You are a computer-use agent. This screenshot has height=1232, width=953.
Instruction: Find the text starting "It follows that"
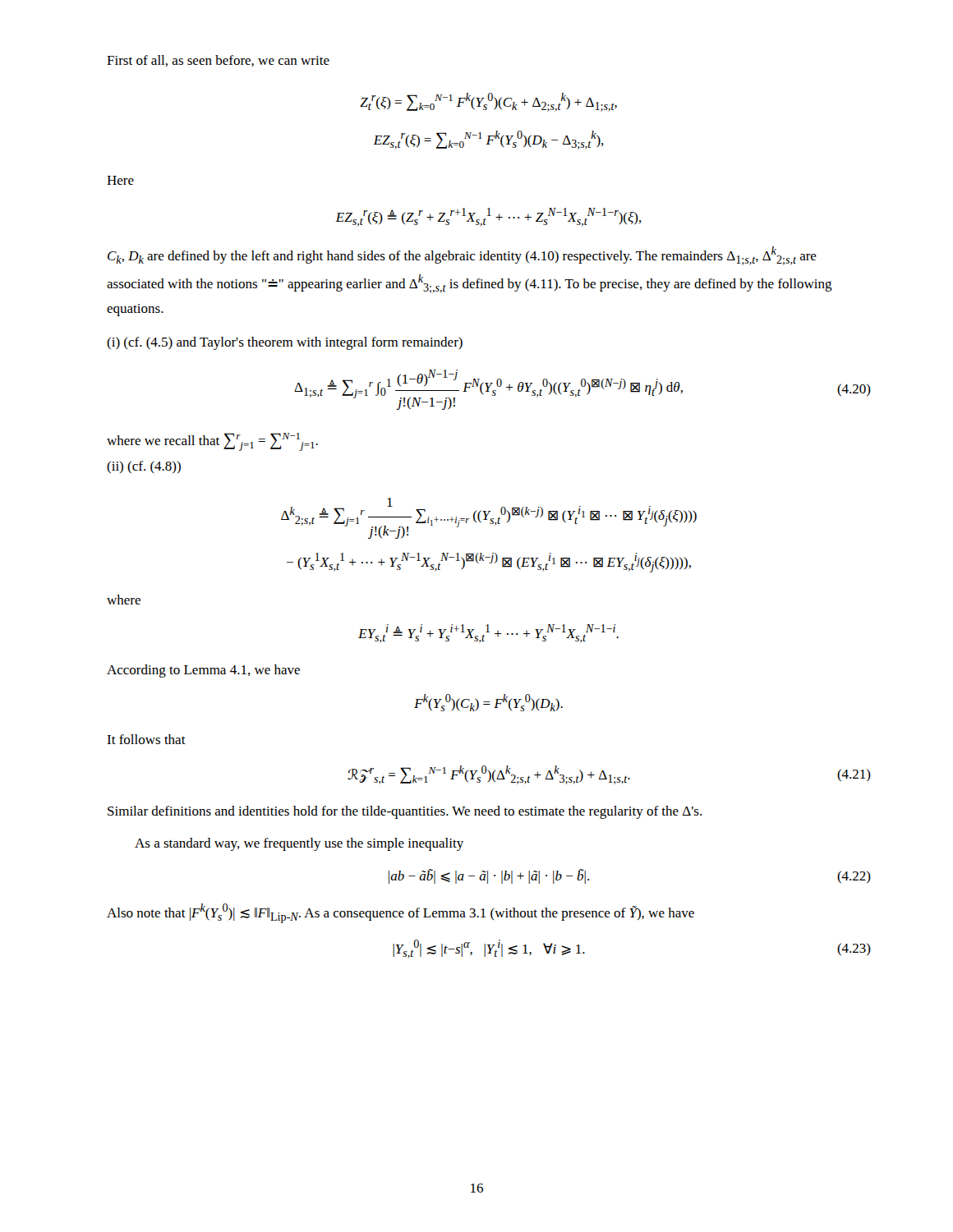[146, 740]
